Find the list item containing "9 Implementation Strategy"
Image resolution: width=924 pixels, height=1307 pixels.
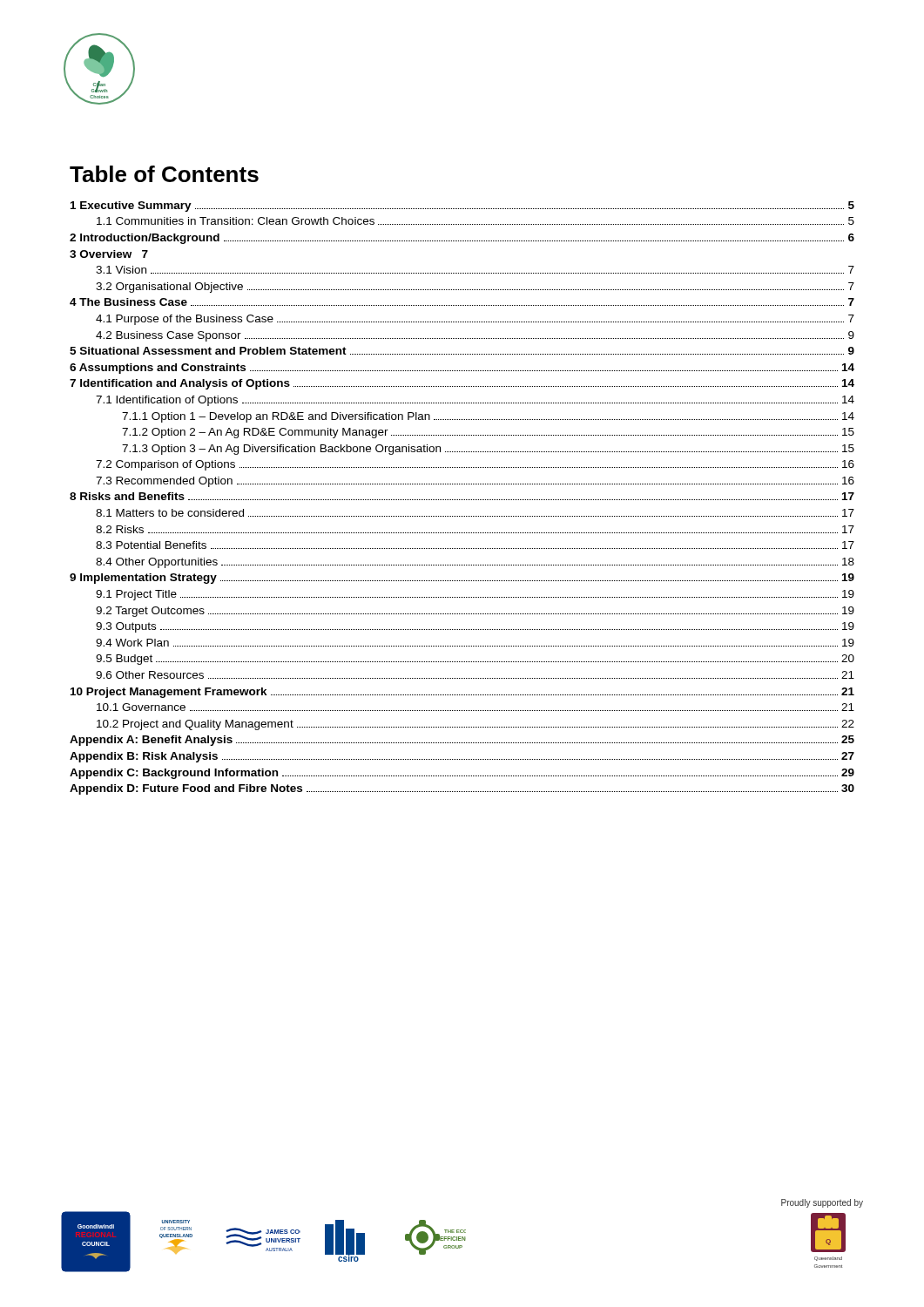click(462, 578)
